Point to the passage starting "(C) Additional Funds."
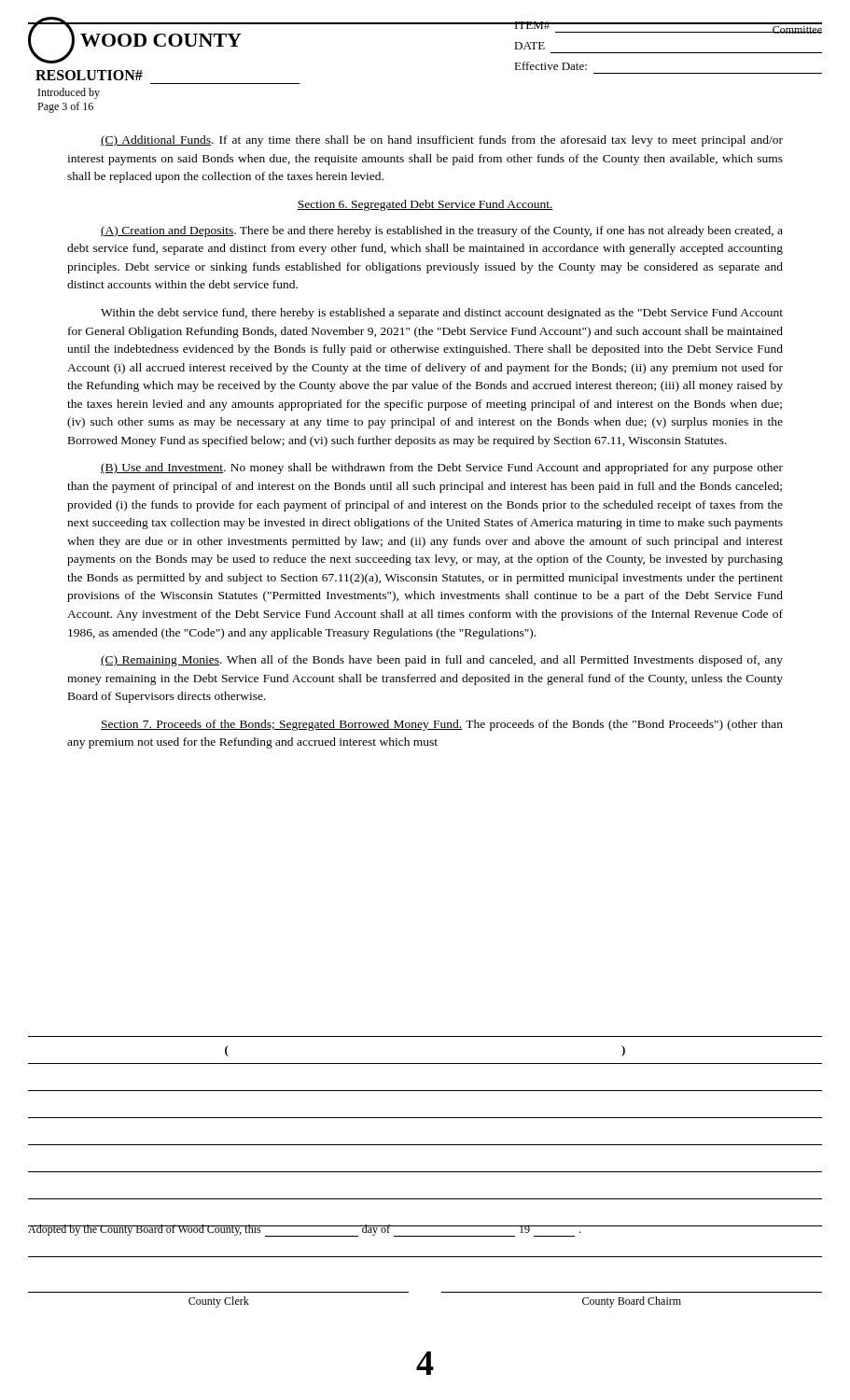The height and width of the screenshot is (1400, 850). [x=425, y=158]
